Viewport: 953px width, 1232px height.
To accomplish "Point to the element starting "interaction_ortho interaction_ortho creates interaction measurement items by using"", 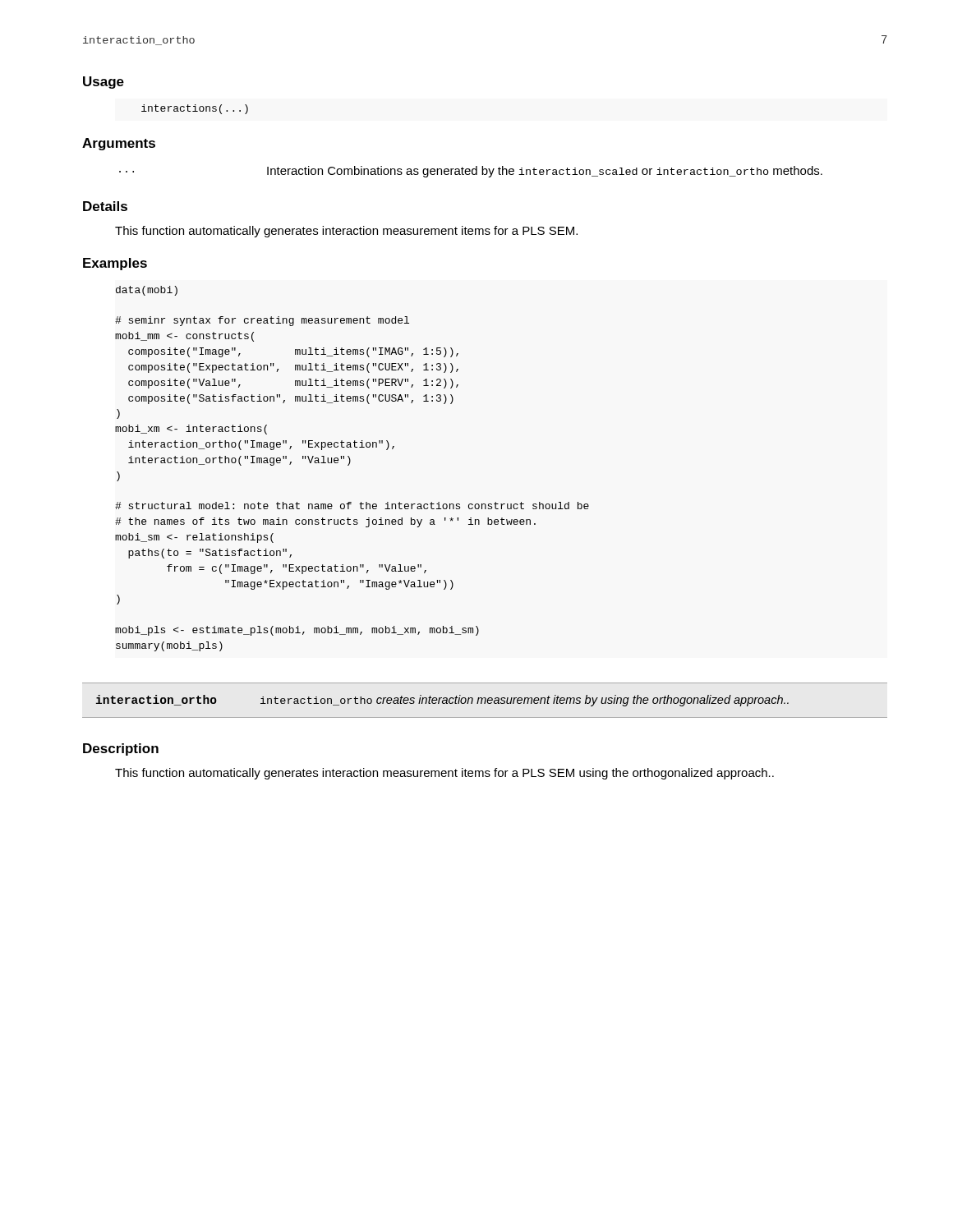I will [x=443, y=700].
